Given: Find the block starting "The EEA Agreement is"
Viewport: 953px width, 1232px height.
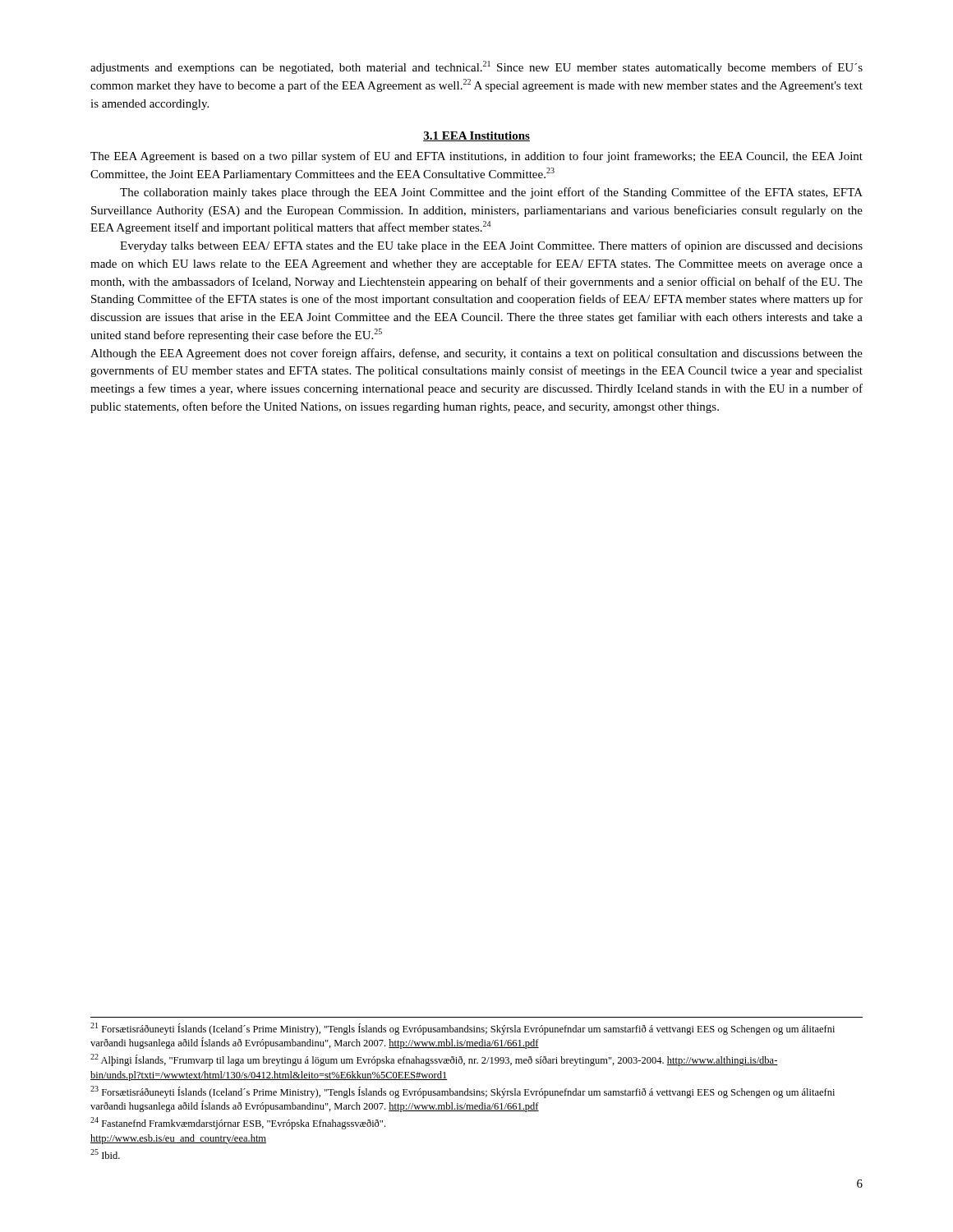Looking at the screenshot, I should point(476,282).
